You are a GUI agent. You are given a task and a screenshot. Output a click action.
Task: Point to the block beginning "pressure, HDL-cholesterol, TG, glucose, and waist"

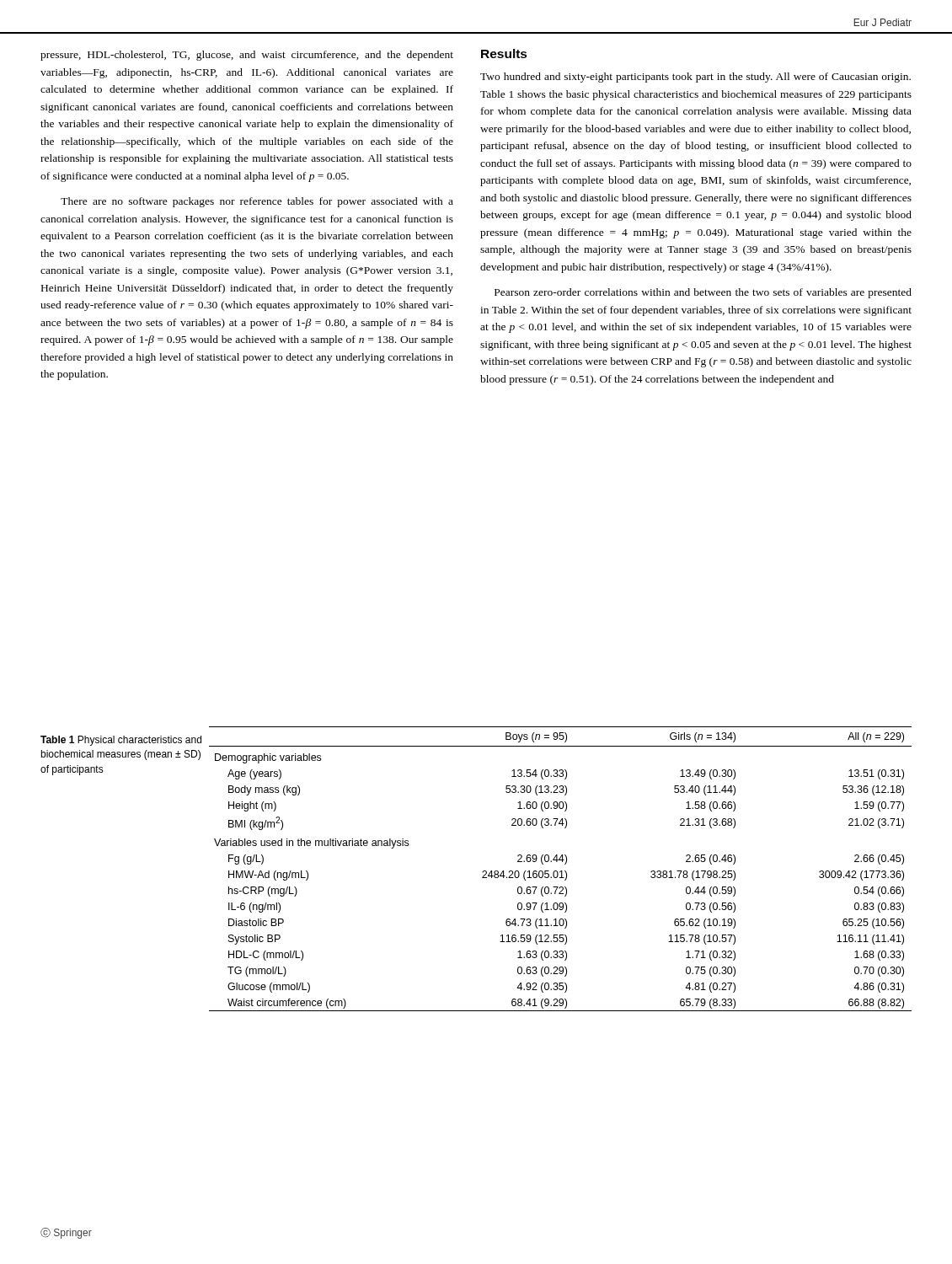tap(247, 115)
